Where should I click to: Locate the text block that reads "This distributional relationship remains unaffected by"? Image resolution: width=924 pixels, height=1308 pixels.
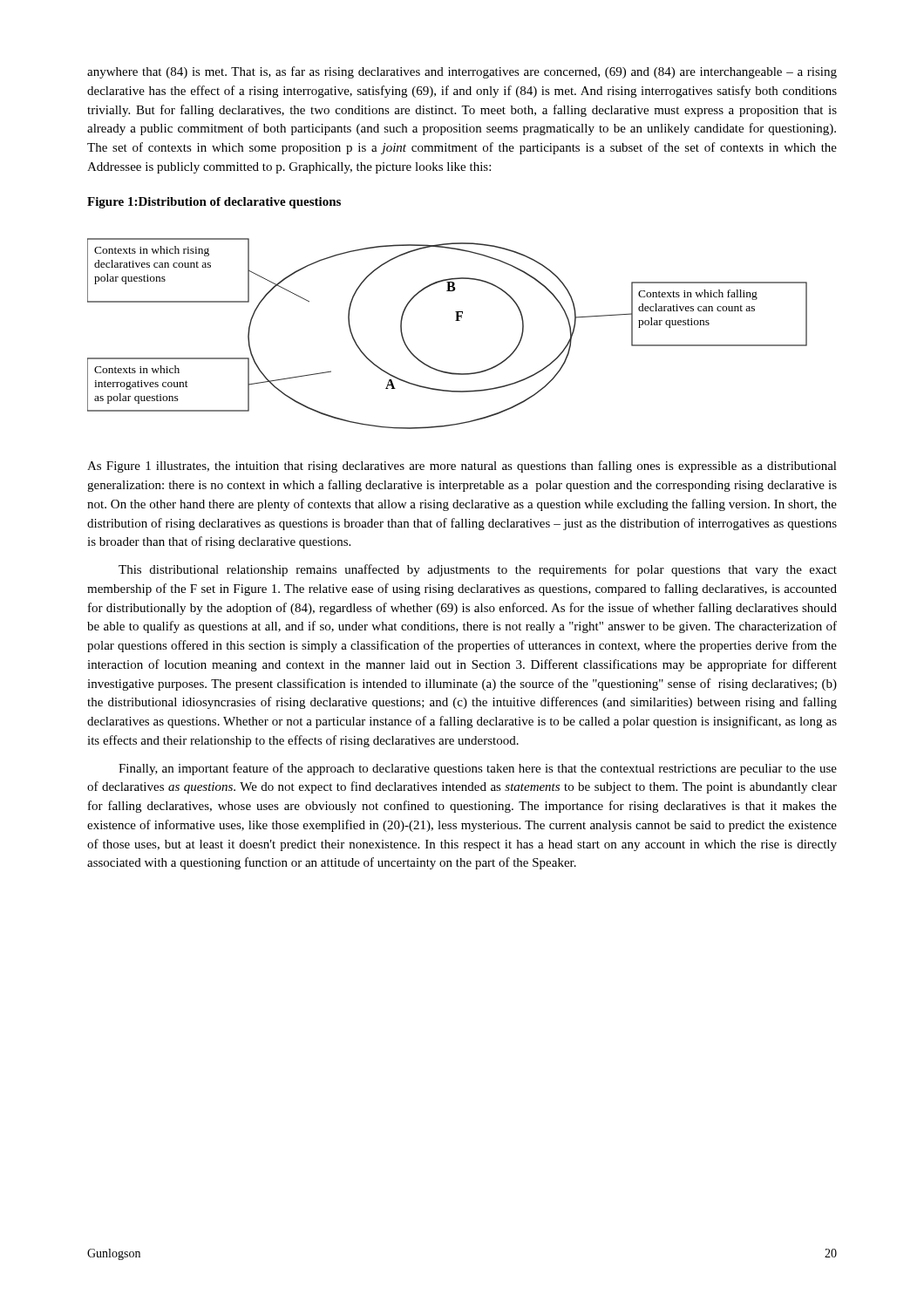(462, 655)
